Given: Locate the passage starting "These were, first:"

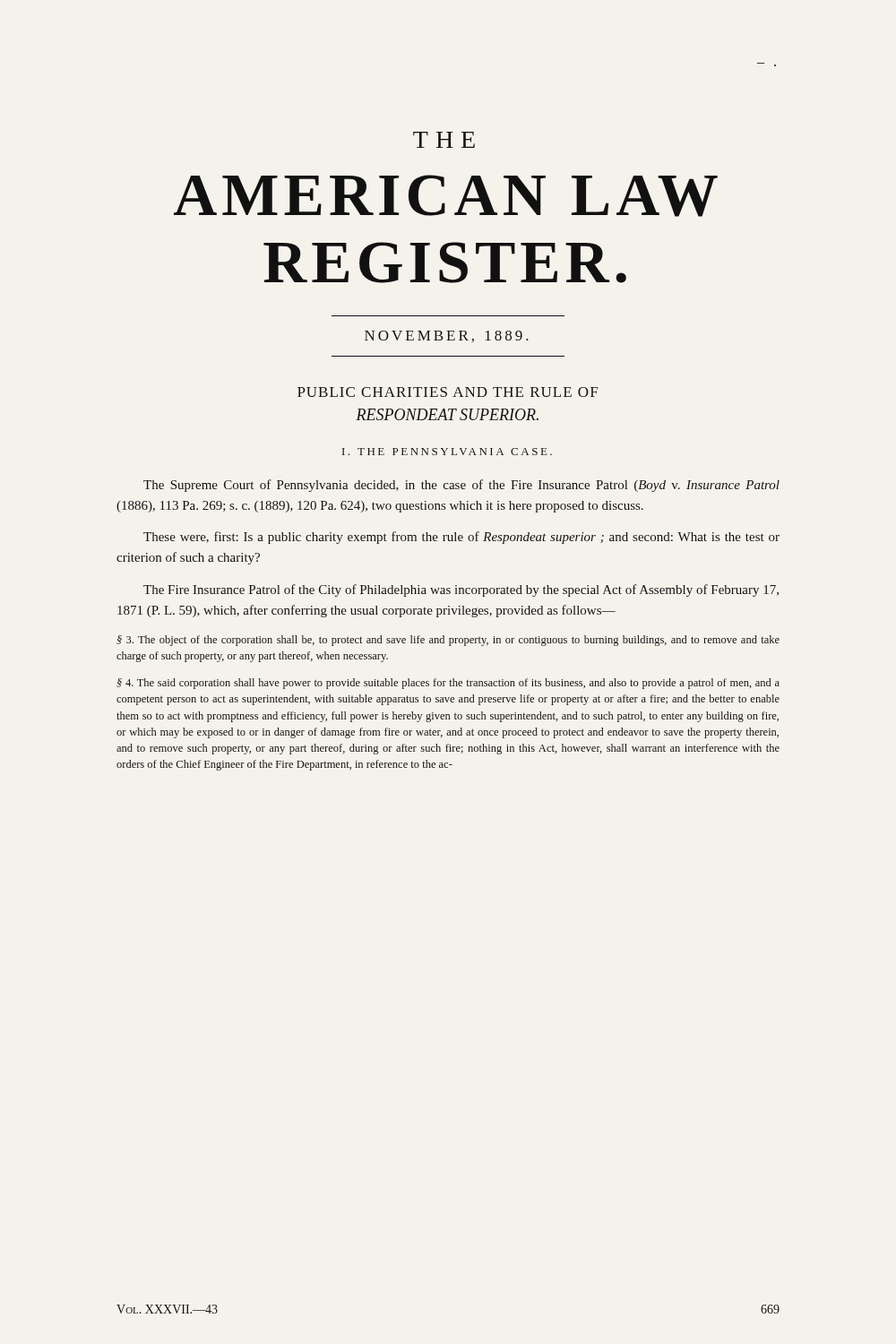Looking at the screenshot, I should [x=448, y=548].
